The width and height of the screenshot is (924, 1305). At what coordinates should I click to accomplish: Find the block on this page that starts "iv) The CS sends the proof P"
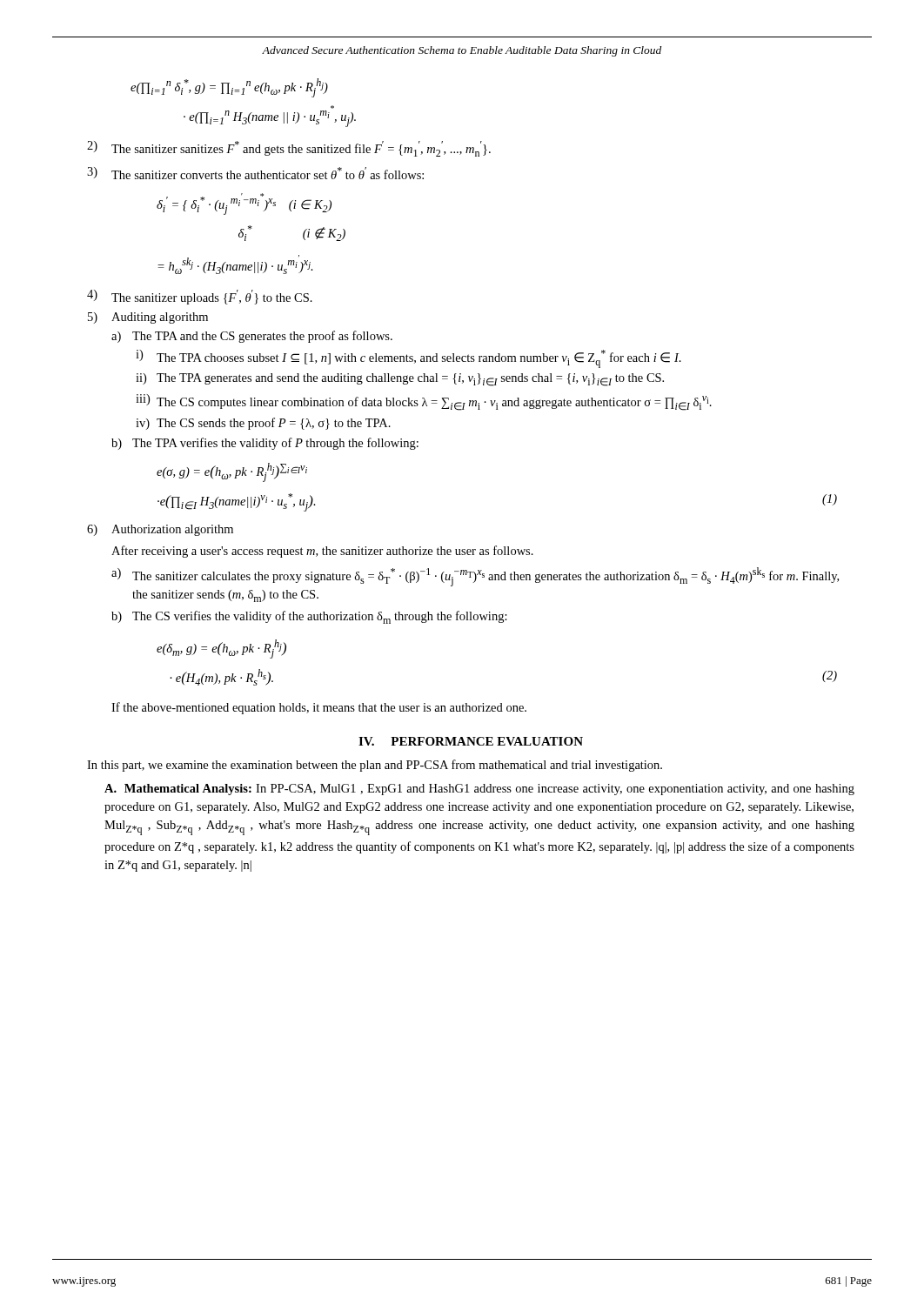tap(263, 423)
